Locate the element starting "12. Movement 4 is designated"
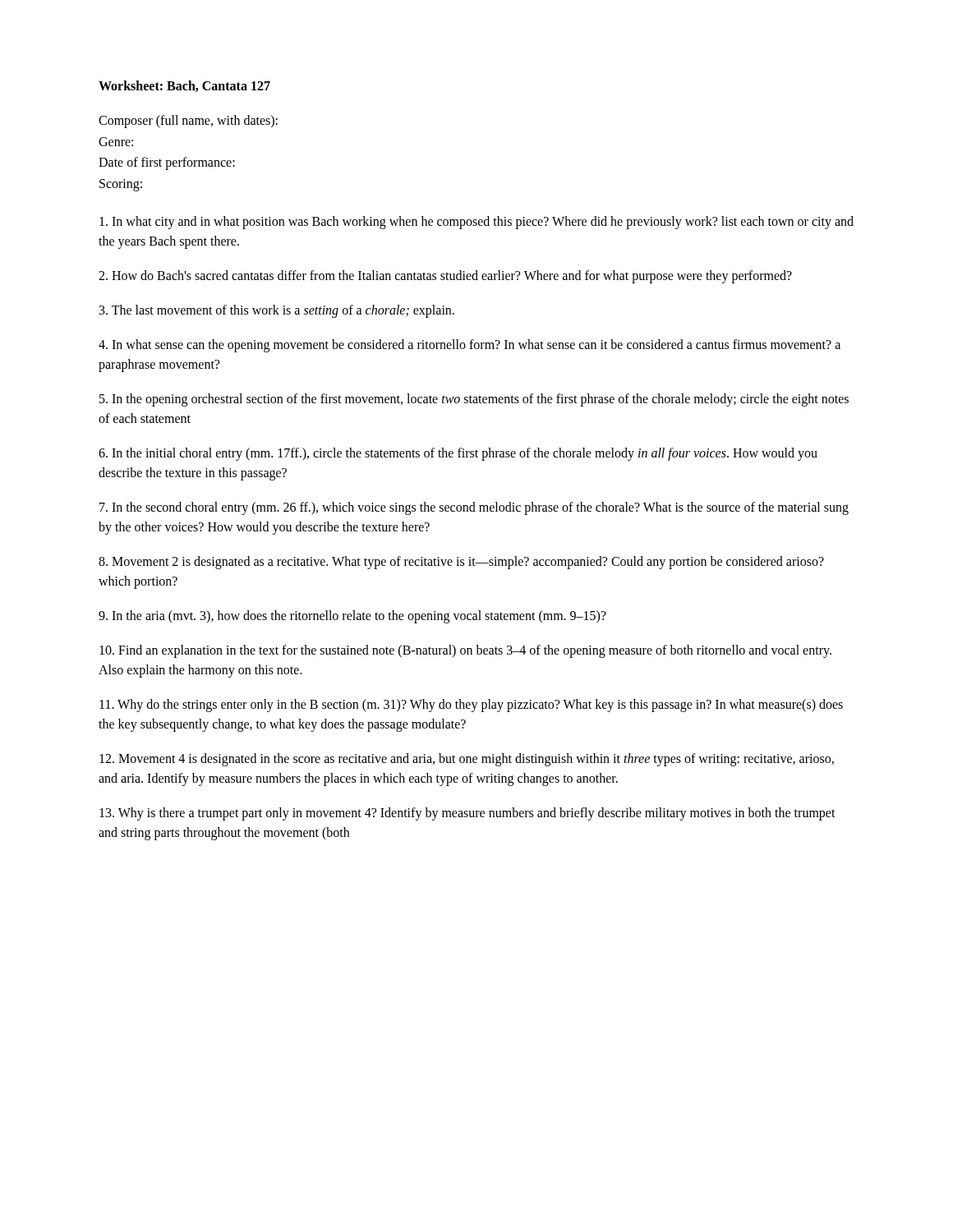 476,769
